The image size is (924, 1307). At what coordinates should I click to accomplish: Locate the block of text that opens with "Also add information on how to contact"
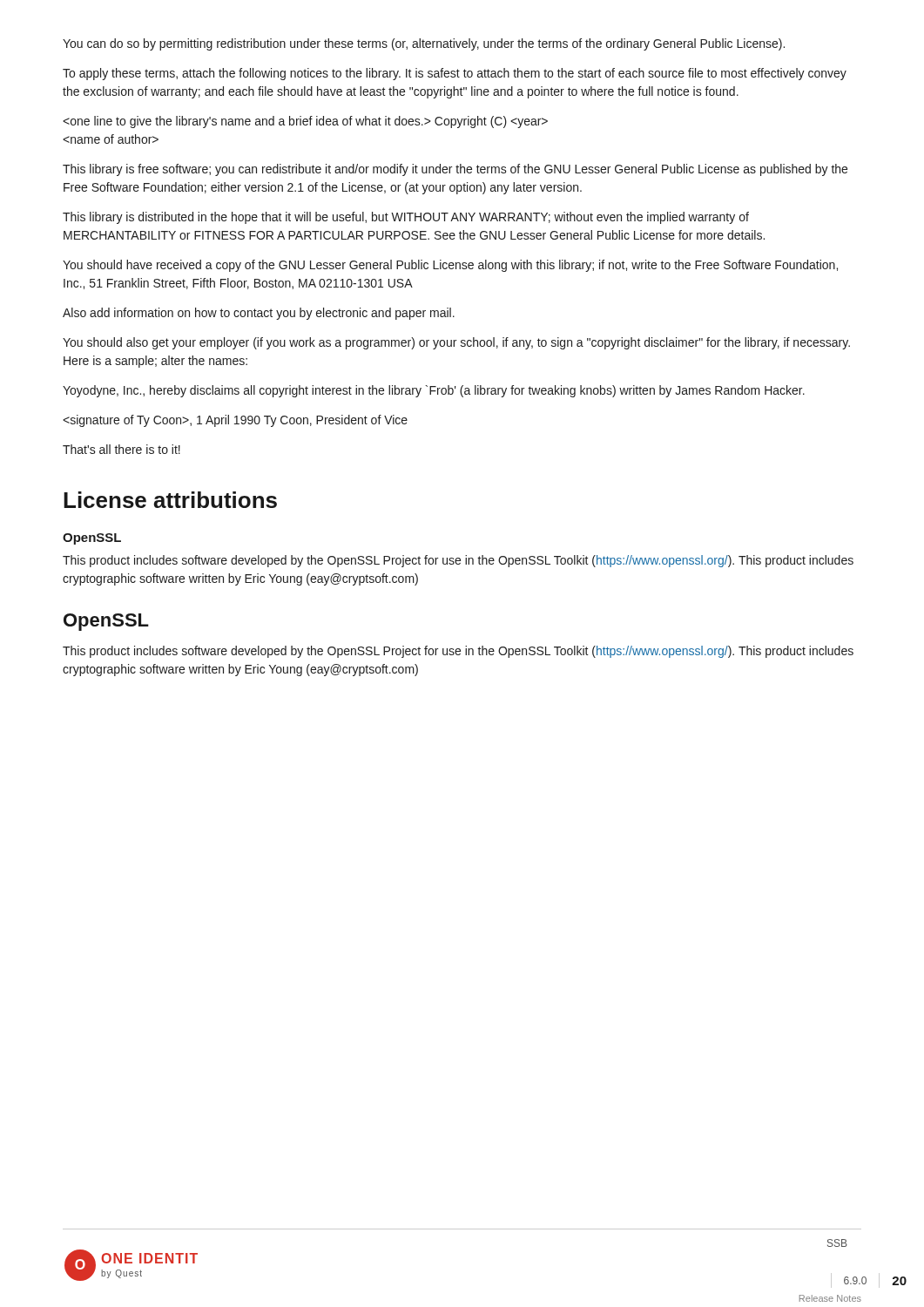(259, 313)
